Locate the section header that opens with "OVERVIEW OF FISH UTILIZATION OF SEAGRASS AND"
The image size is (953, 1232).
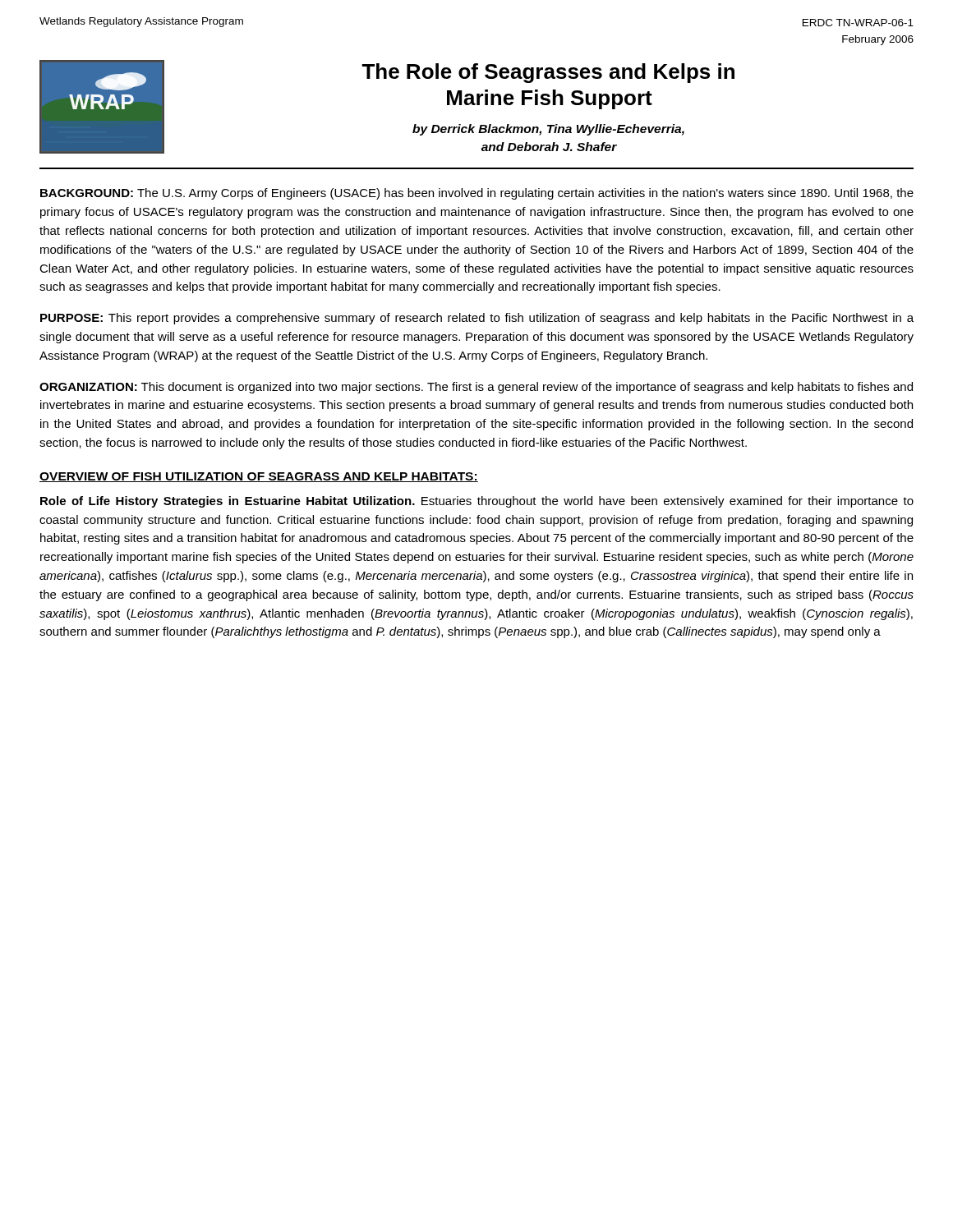coord(259,476)
